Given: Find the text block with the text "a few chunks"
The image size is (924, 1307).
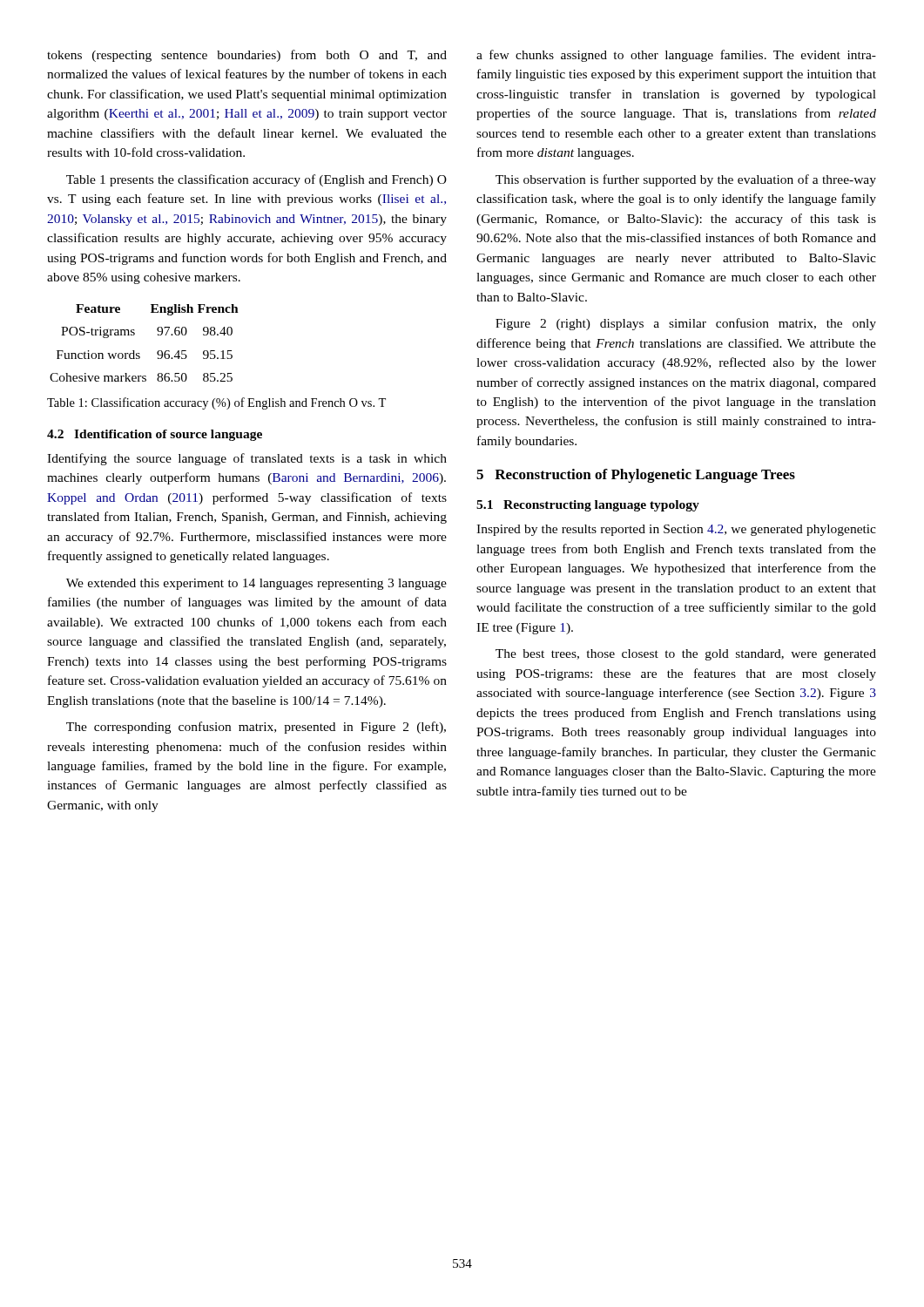Looking at the screenshot, I should point(676,104).
